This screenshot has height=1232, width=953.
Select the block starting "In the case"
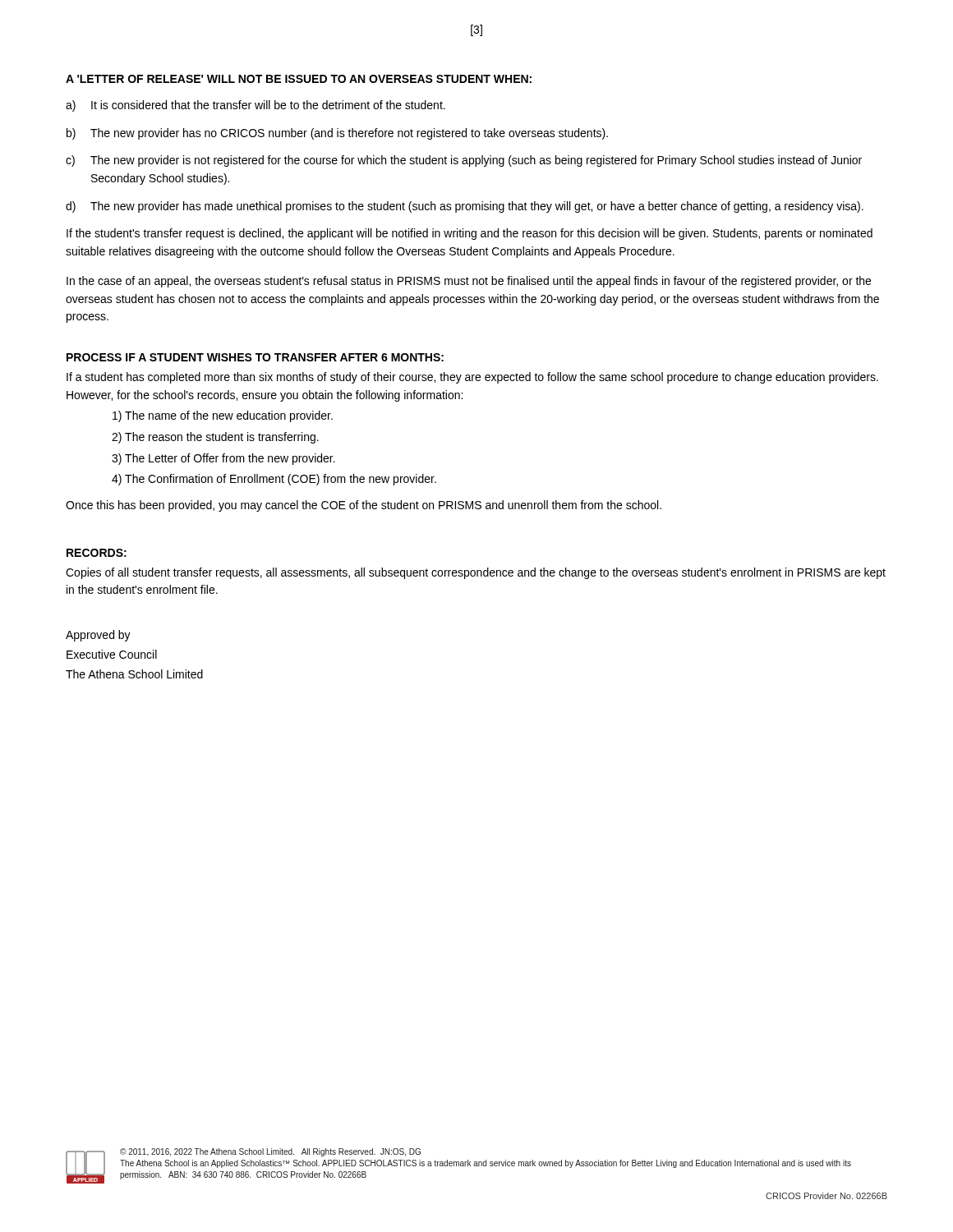coord(473,299)
